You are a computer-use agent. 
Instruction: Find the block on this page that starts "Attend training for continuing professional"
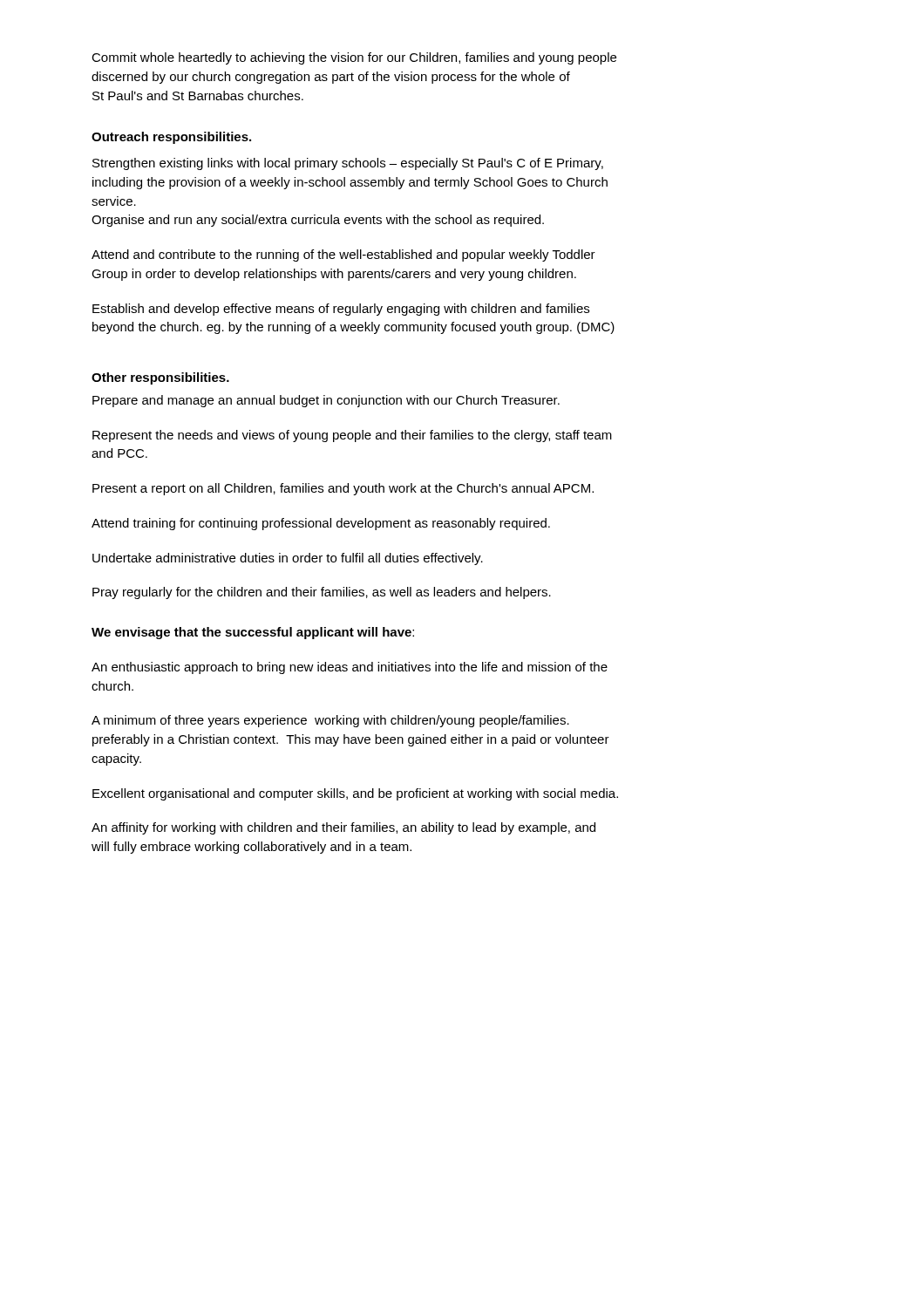coord(321,523)
